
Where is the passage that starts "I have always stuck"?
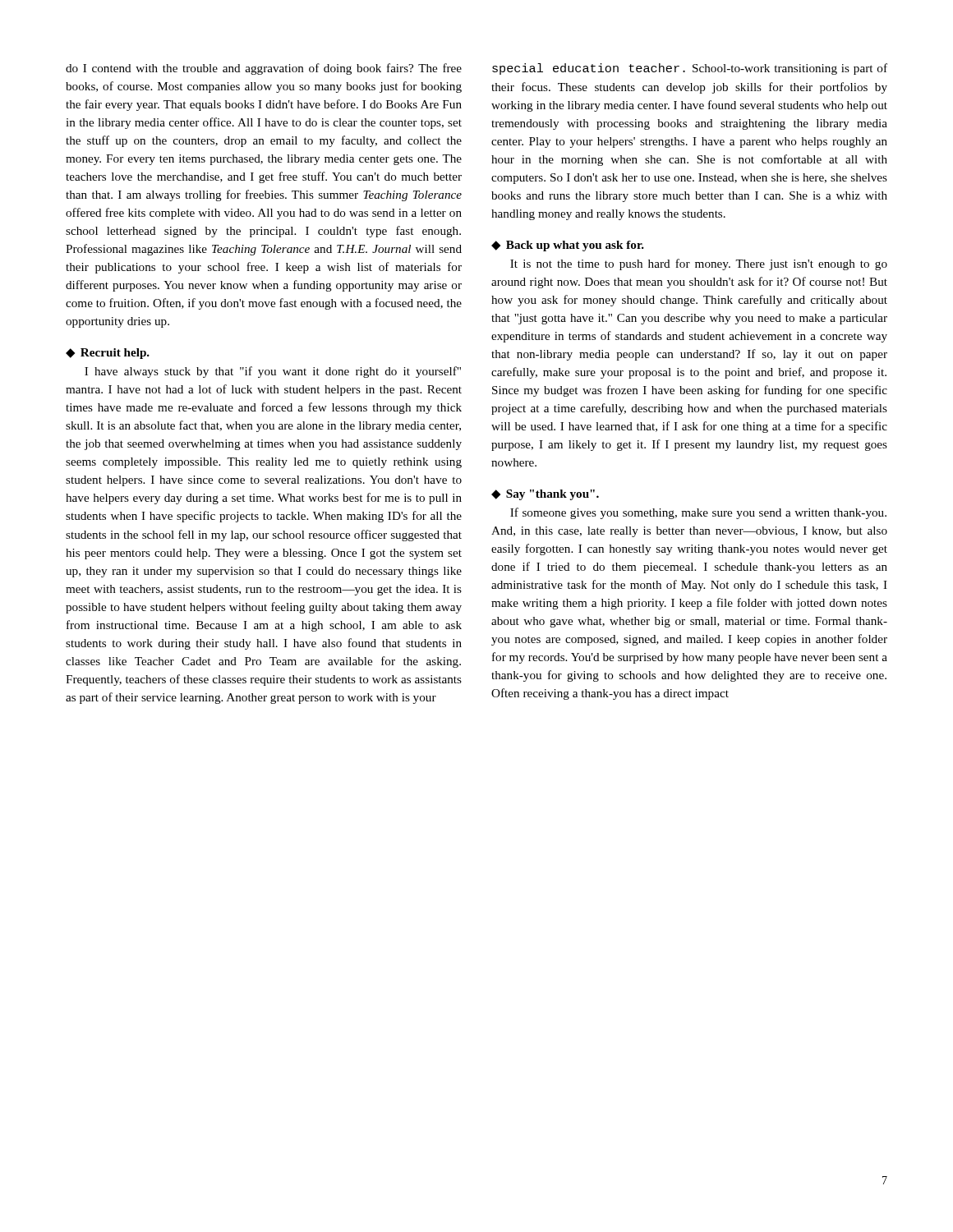[x=264, y=534]
